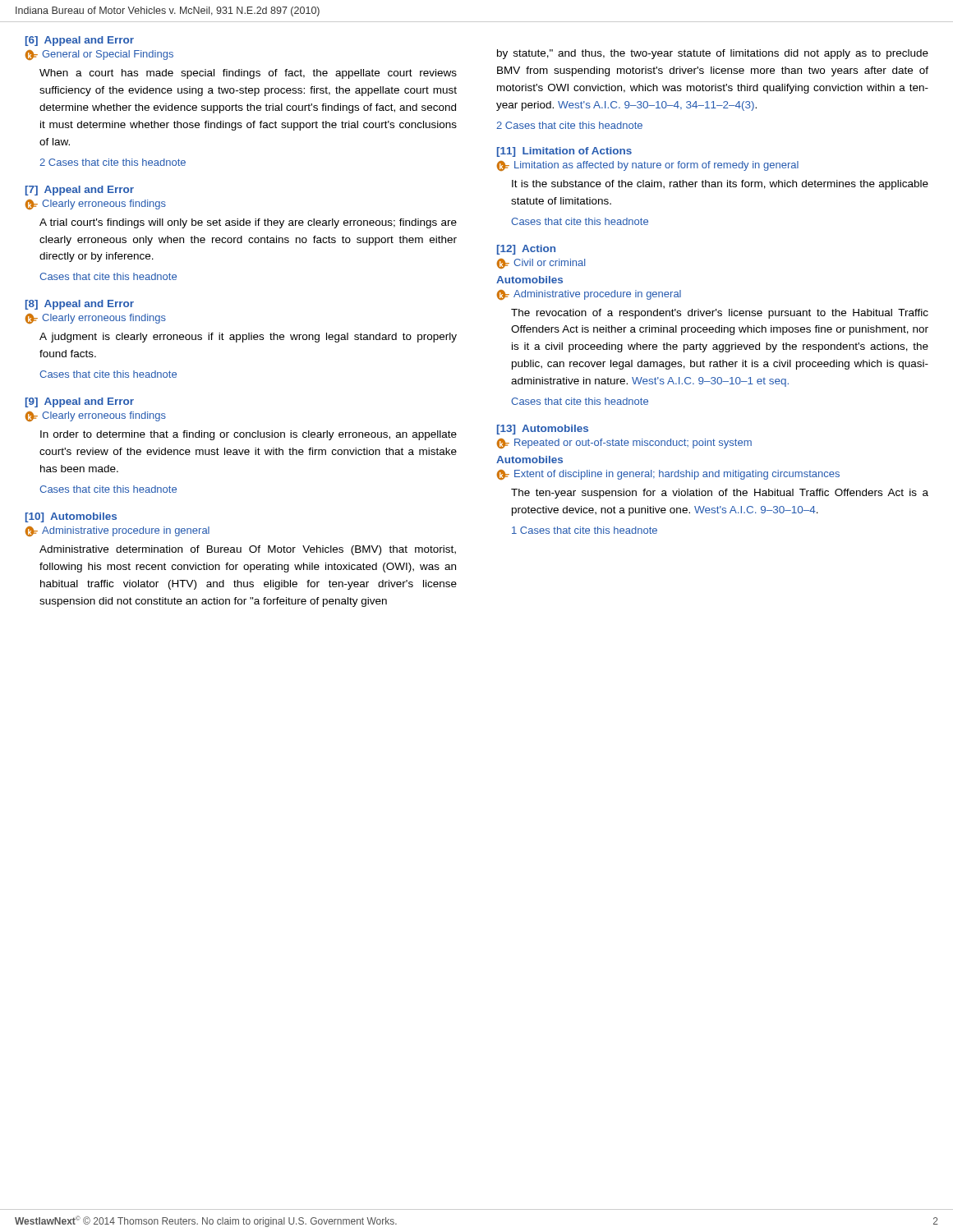This screenshot has width=953, height=1232.
Task: Find the section header that reads "[8] Appeal and Error"
Action: coord(241,339)
